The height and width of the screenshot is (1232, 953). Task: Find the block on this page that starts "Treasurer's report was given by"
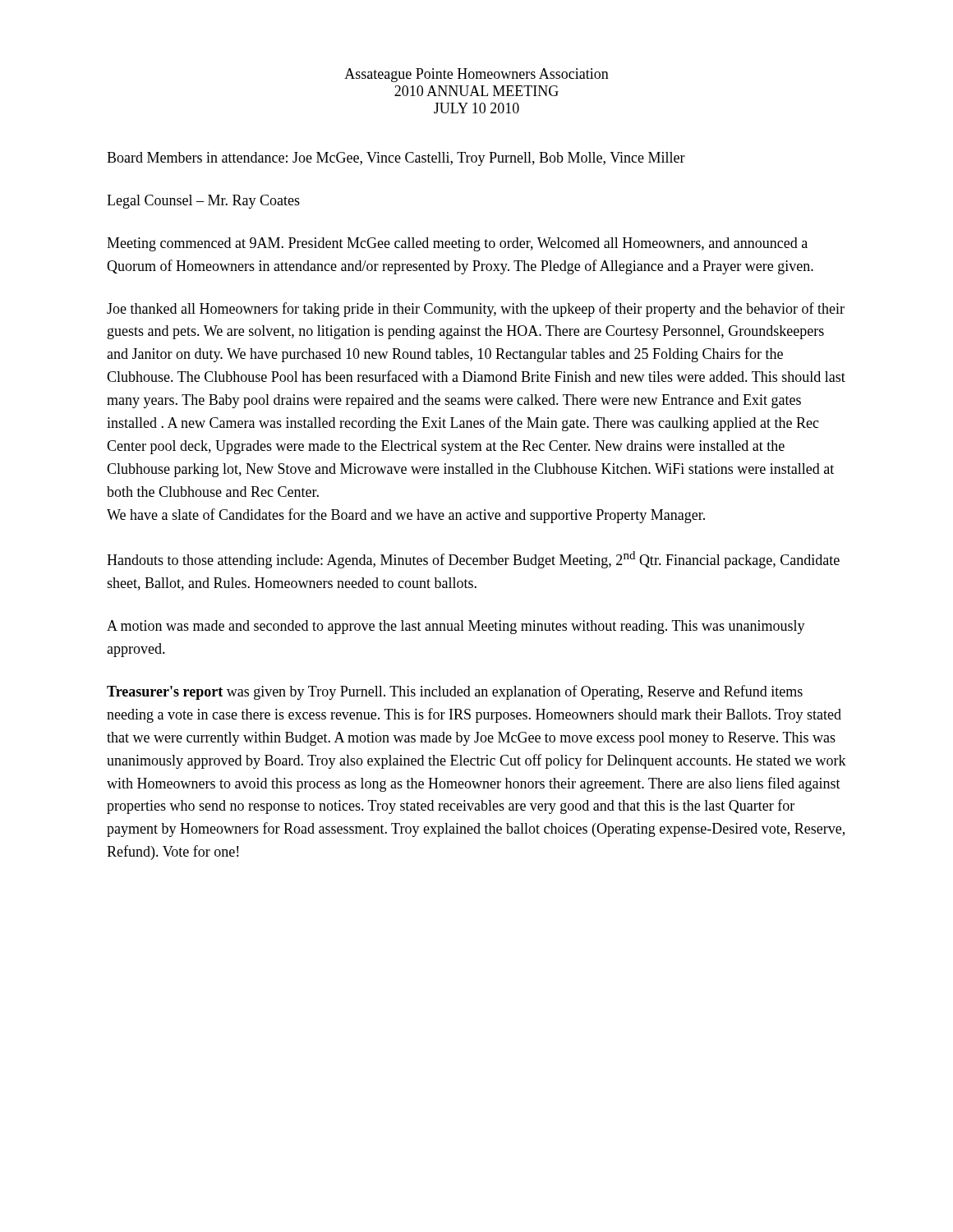tap(476, 772)
